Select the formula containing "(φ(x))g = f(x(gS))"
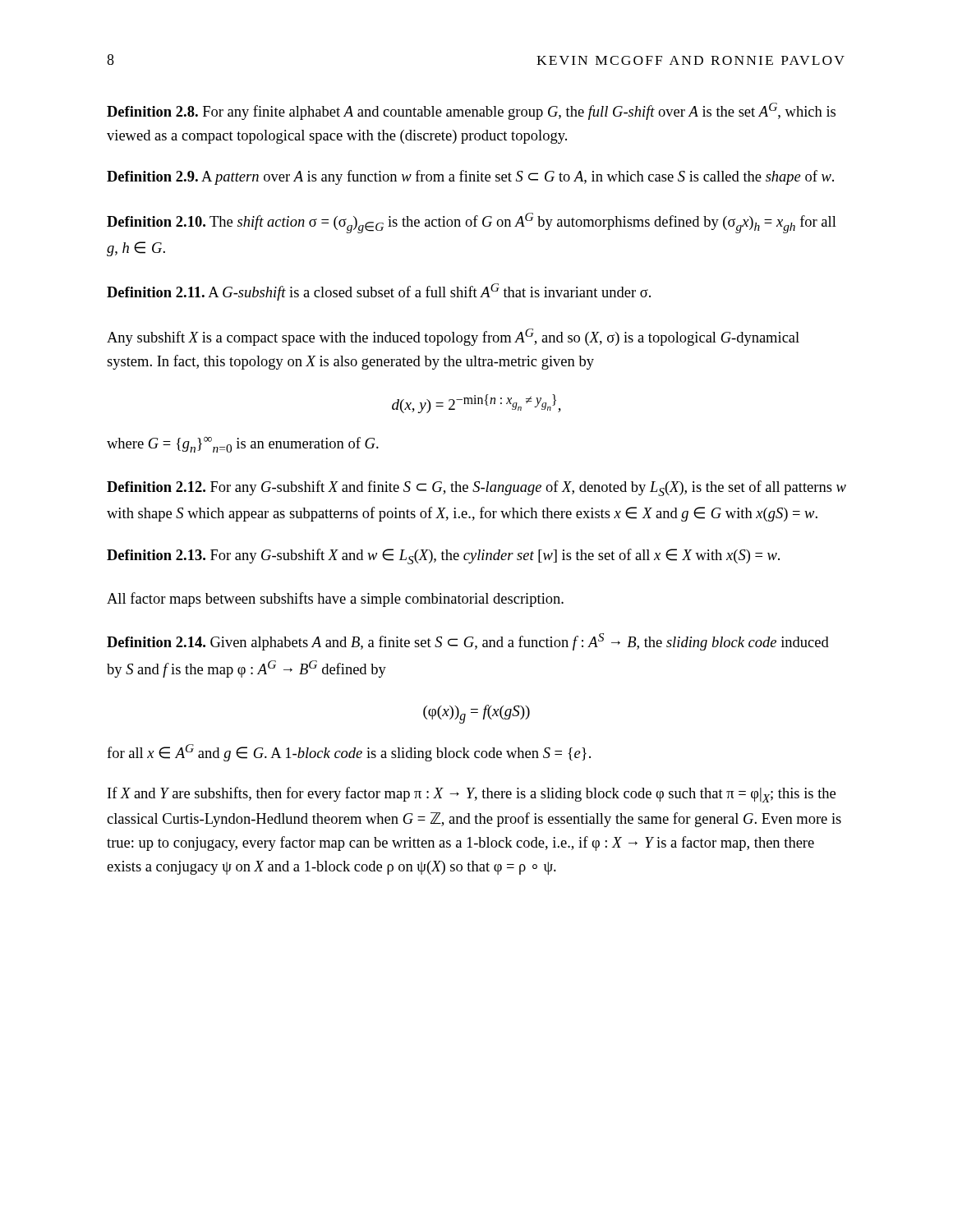 click(476, 713)
